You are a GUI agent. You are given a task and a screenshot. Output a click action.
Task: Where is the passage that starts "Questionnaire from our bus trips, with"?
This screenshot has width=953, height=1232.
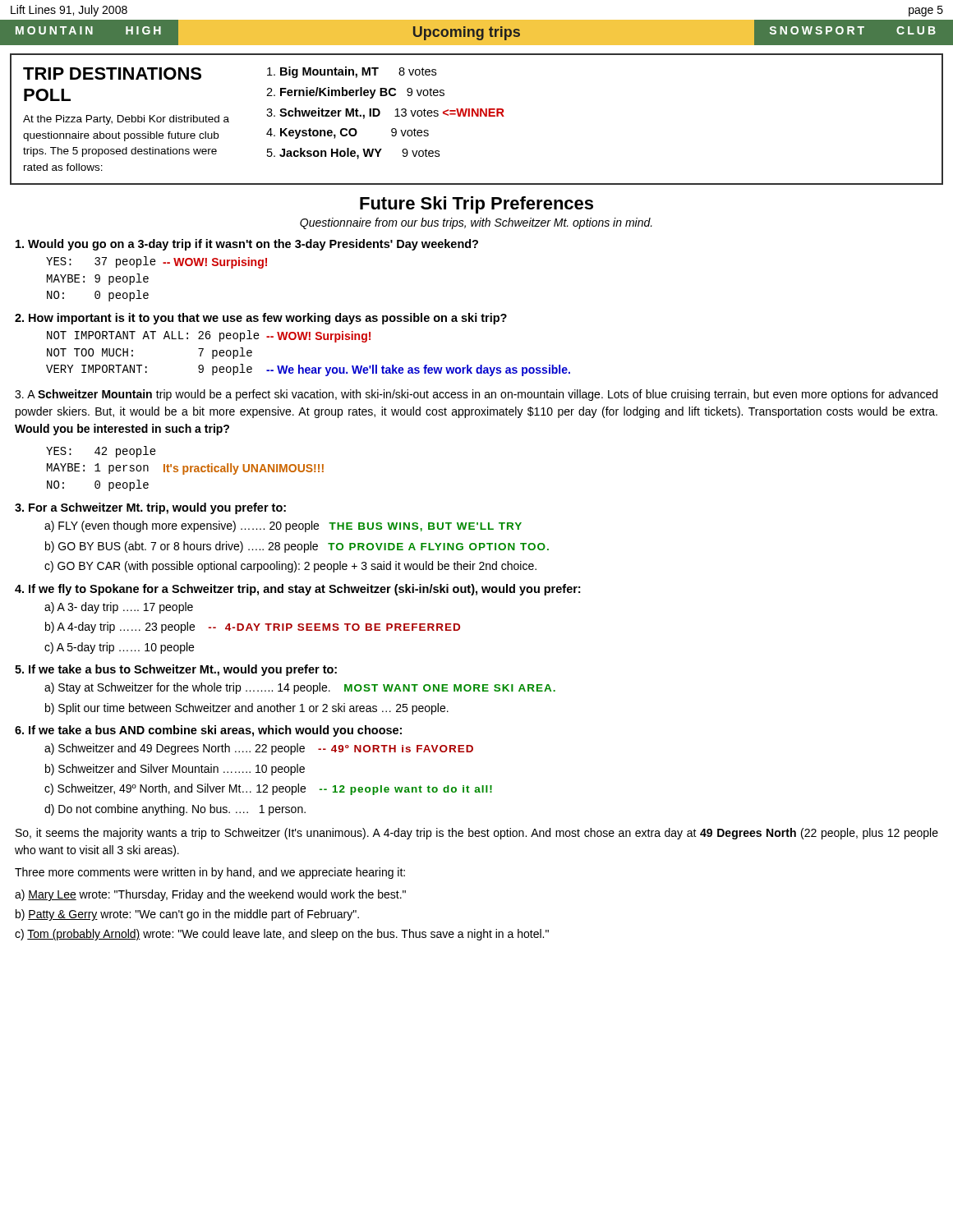476,223
